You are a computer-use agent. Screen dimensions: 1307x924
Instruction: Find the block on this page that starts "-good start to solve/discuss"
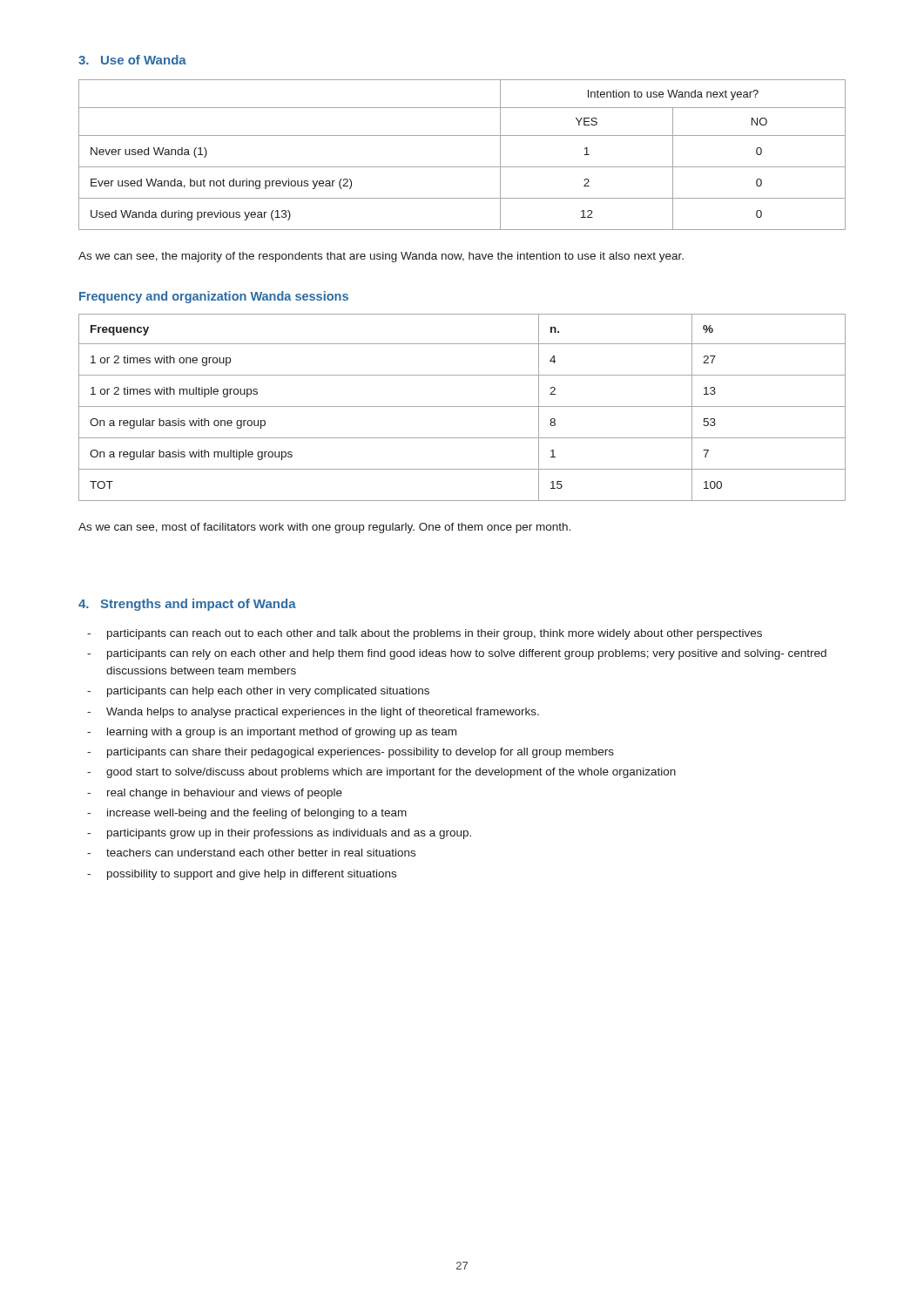(x=382, y=772)
